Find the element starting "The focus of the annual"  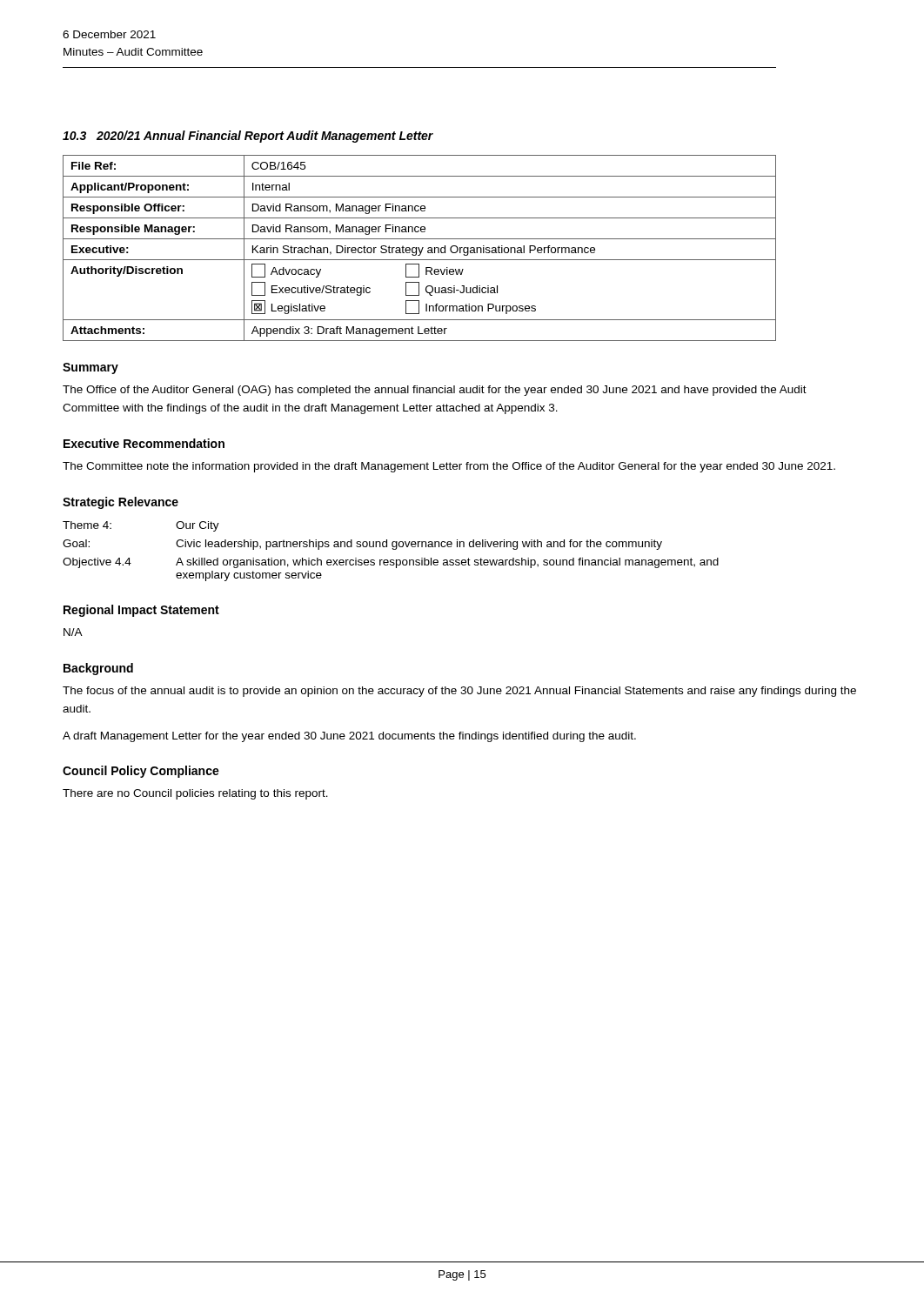[460, 699]
